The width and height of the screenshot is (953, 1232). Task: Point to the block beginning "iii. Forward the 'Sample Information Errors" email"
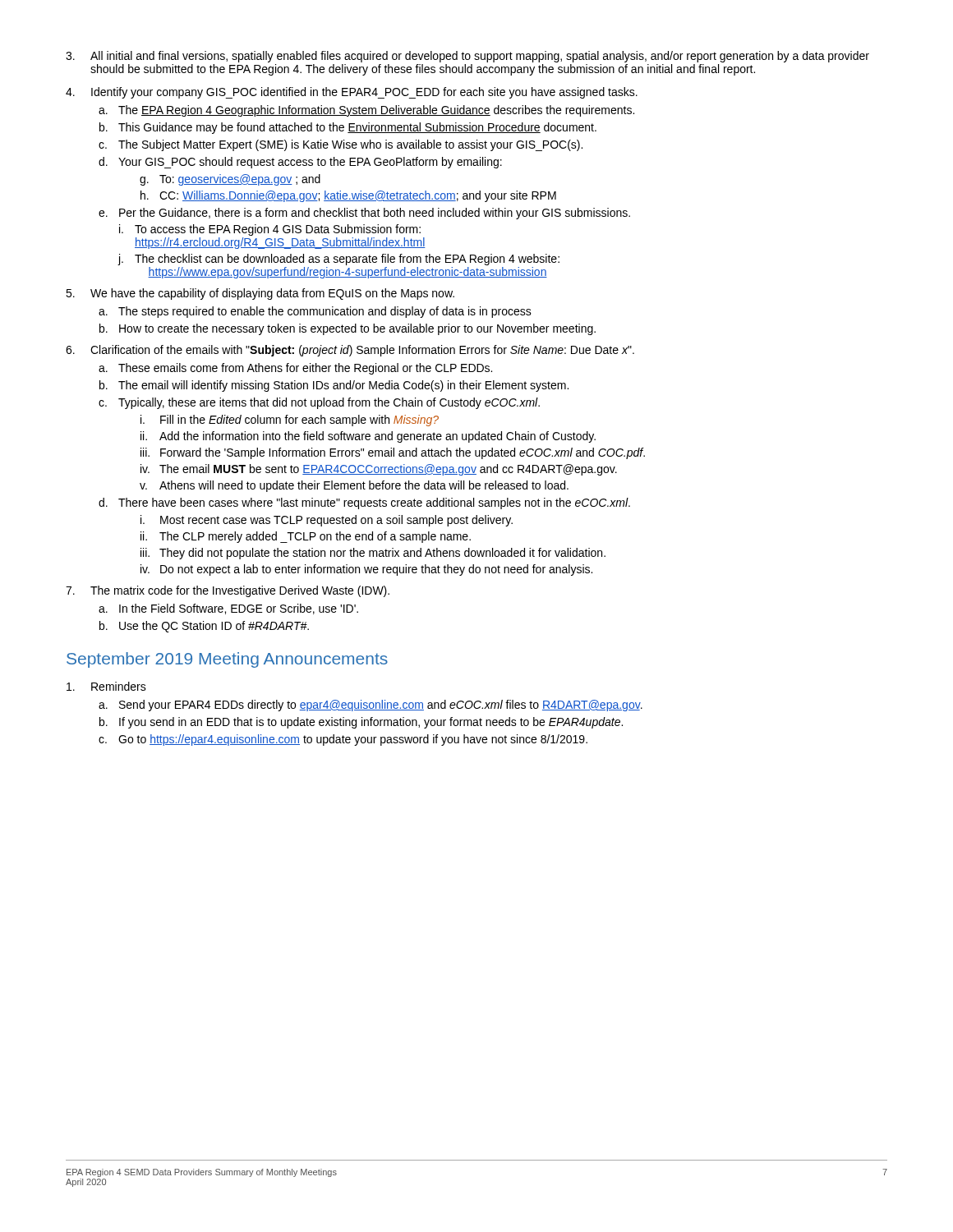(393, 453)
